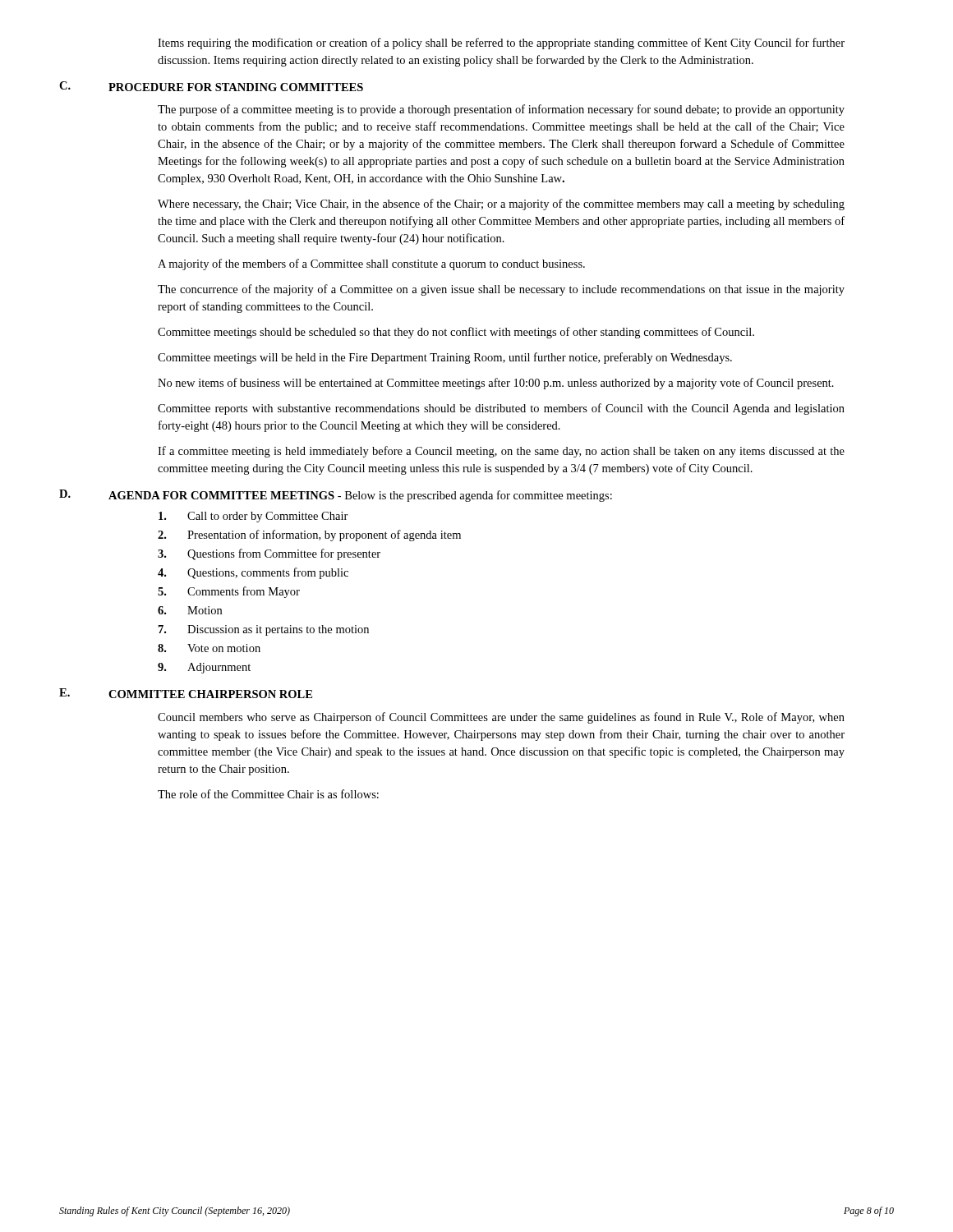Locate the list item containing "2. Presentation of information, by proponent of agenda"
953x1232 pixels.
309,536
